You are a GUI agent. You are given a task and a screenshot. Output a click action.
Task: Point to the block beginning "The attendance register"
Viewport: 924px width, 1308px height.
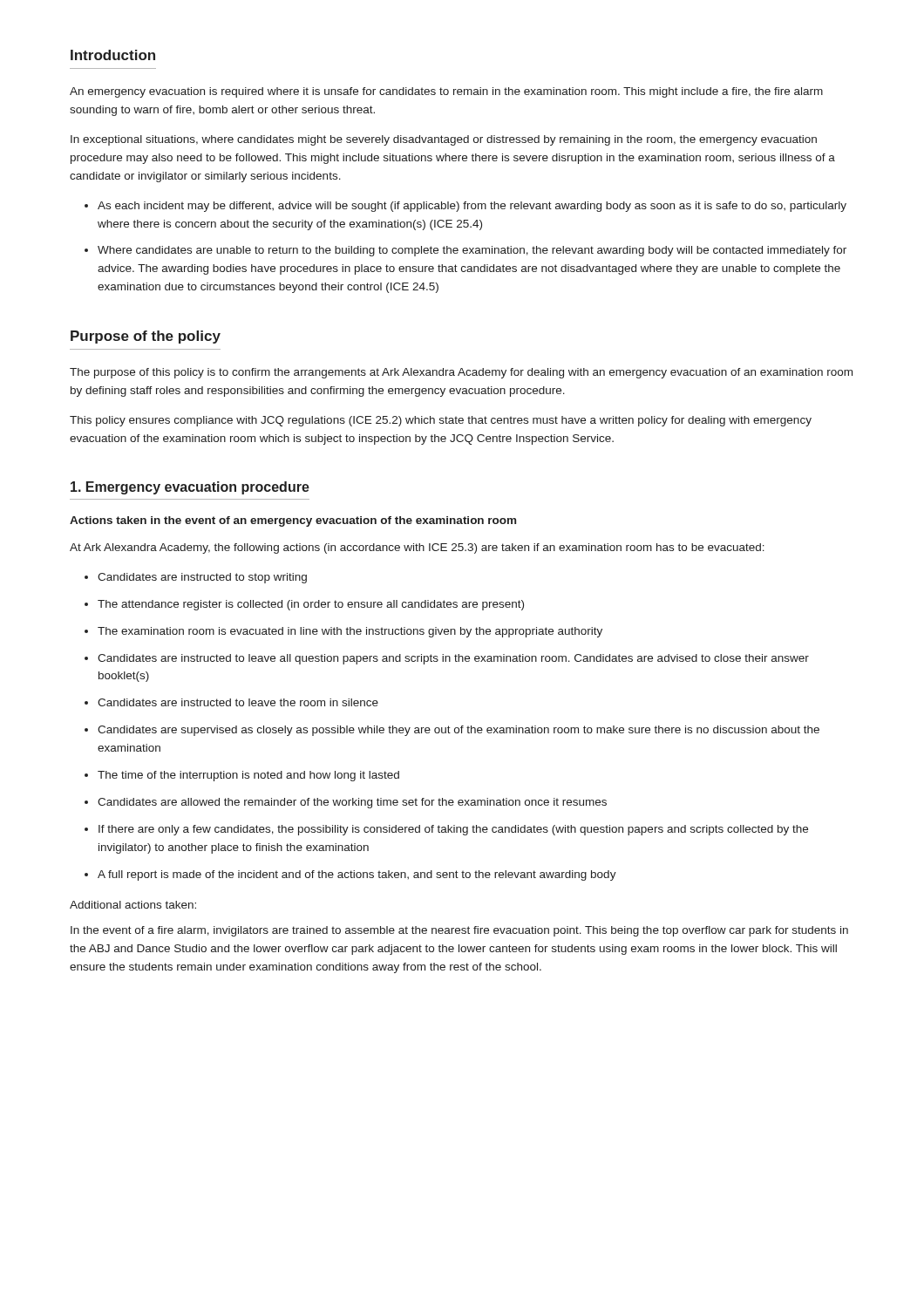(x=311, y=604)
